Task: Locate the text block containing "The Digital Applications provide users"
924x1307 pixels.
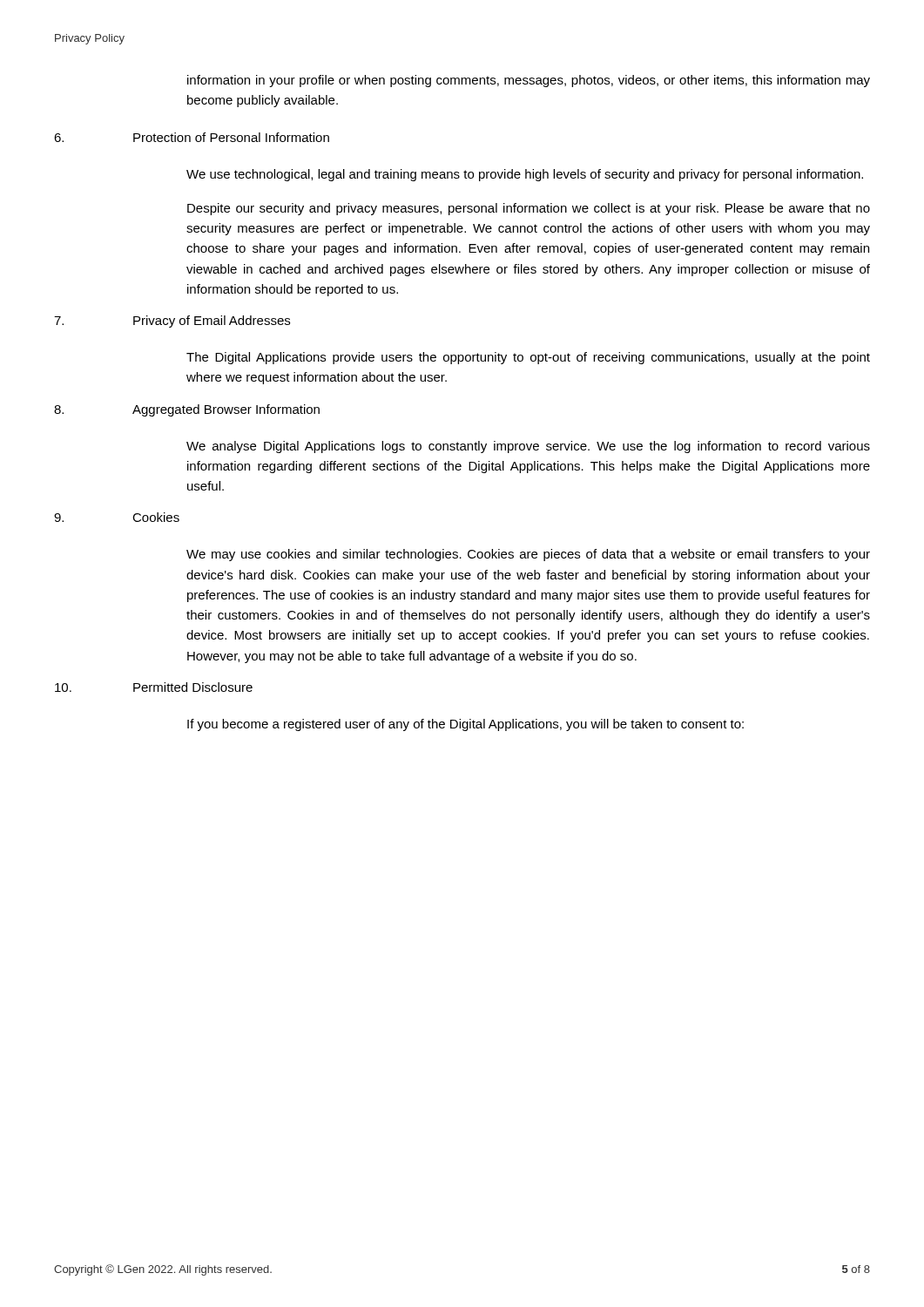Action: [528, 367]
